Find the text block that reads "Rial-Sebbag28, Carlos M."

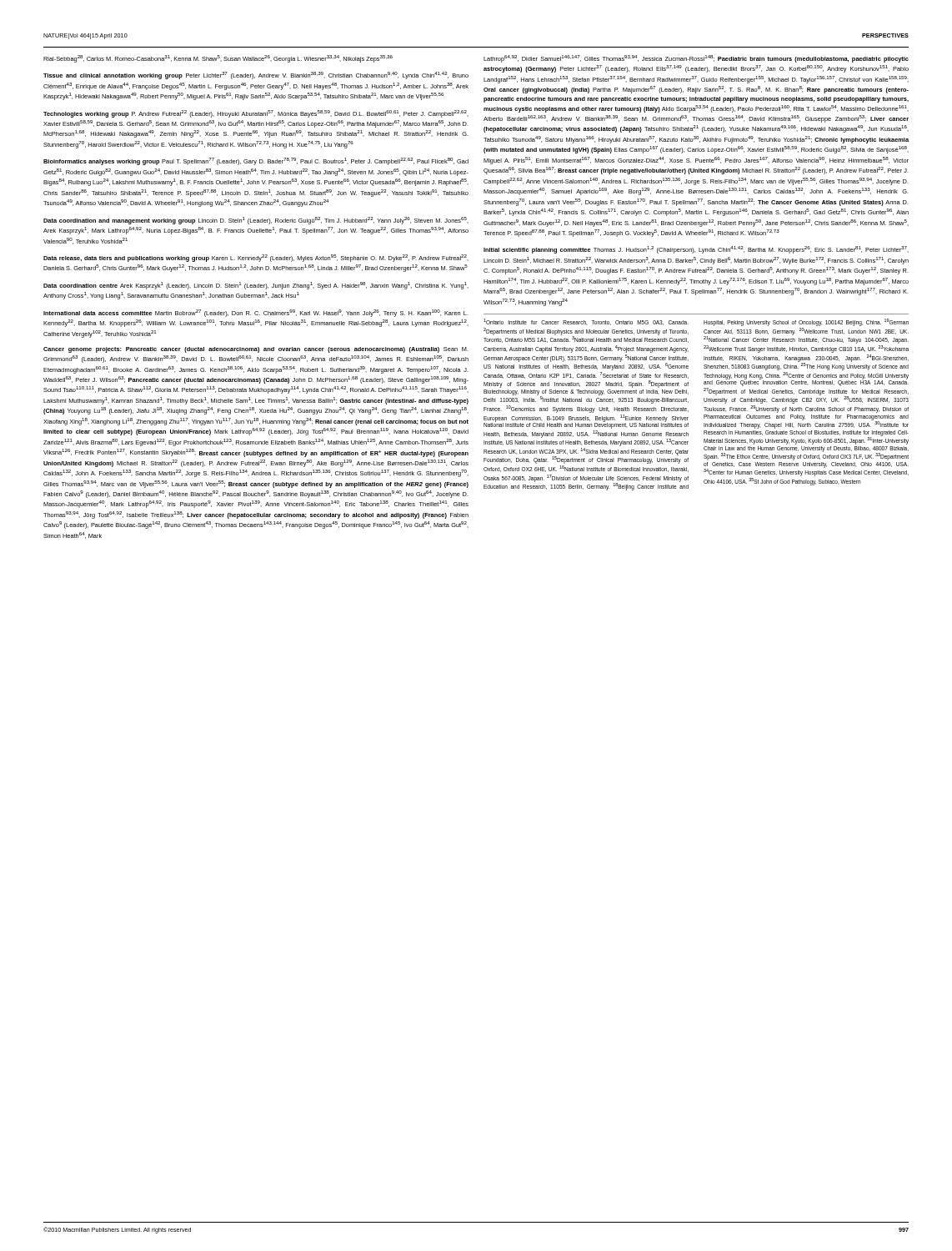pyautogui.click(x=256, y=58)
